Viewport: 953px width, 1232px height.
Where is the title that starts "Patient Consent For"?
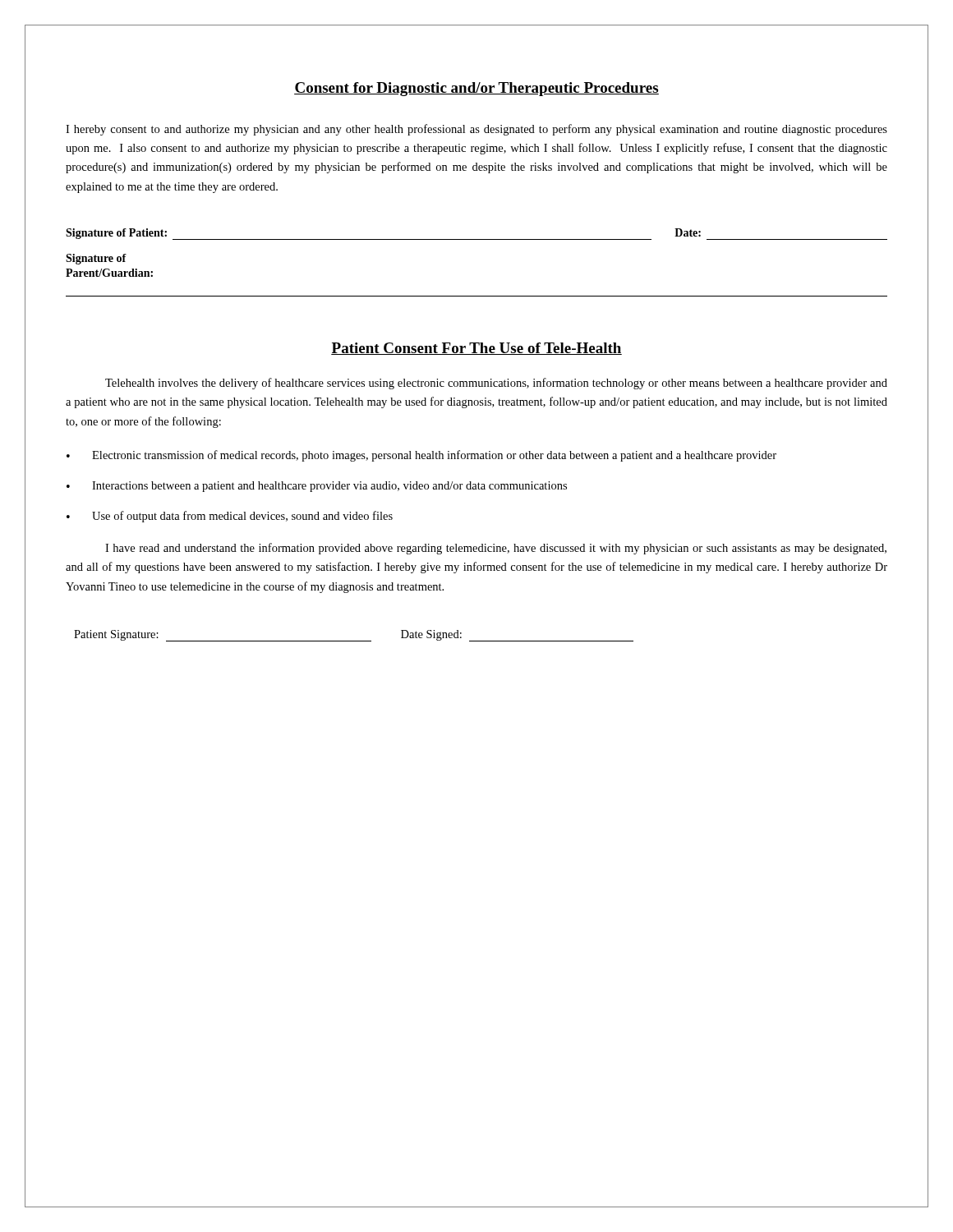476,348
